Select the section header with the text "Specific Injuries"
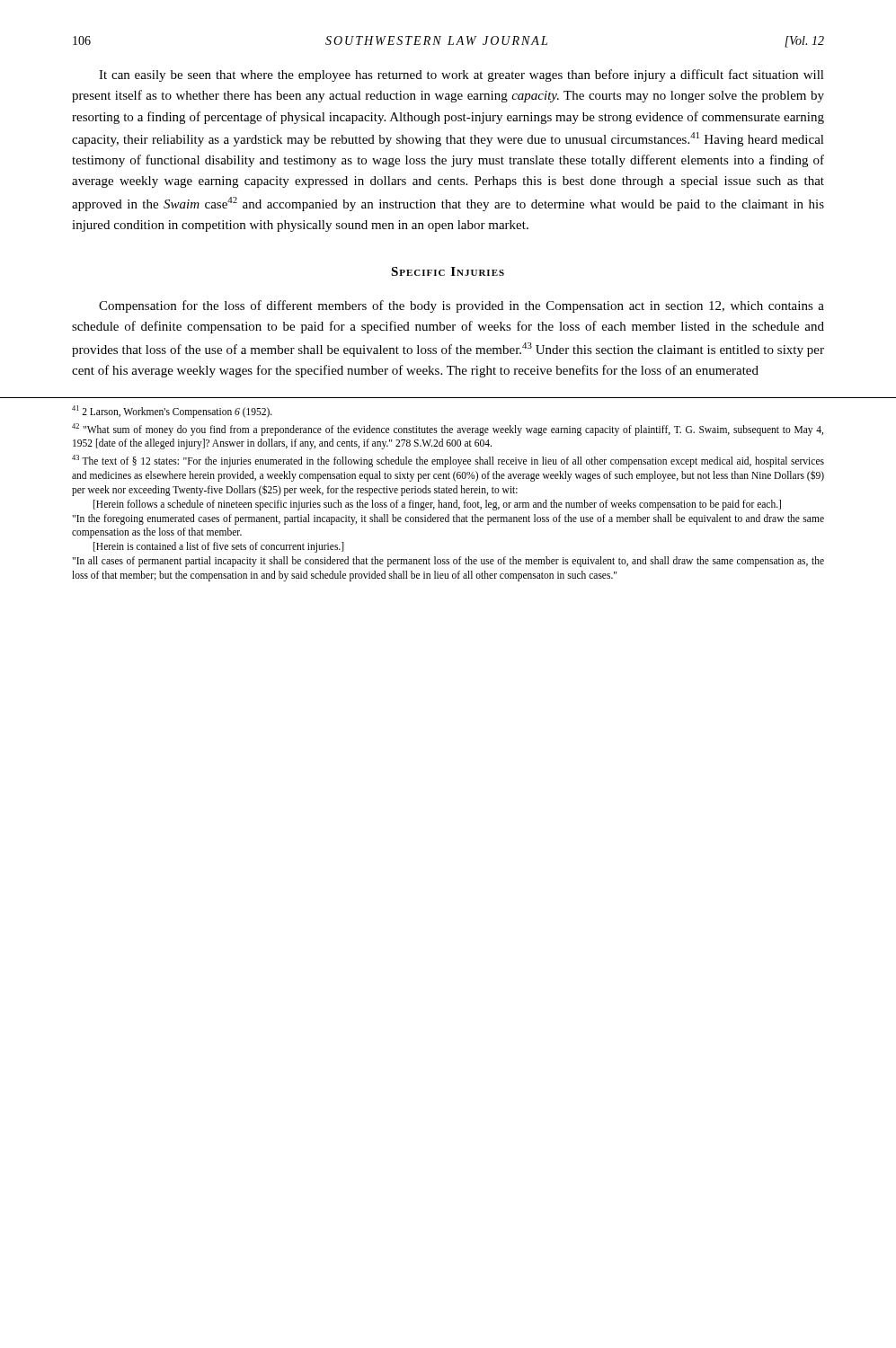This screenshot has width=896, height=1348. 448,271
